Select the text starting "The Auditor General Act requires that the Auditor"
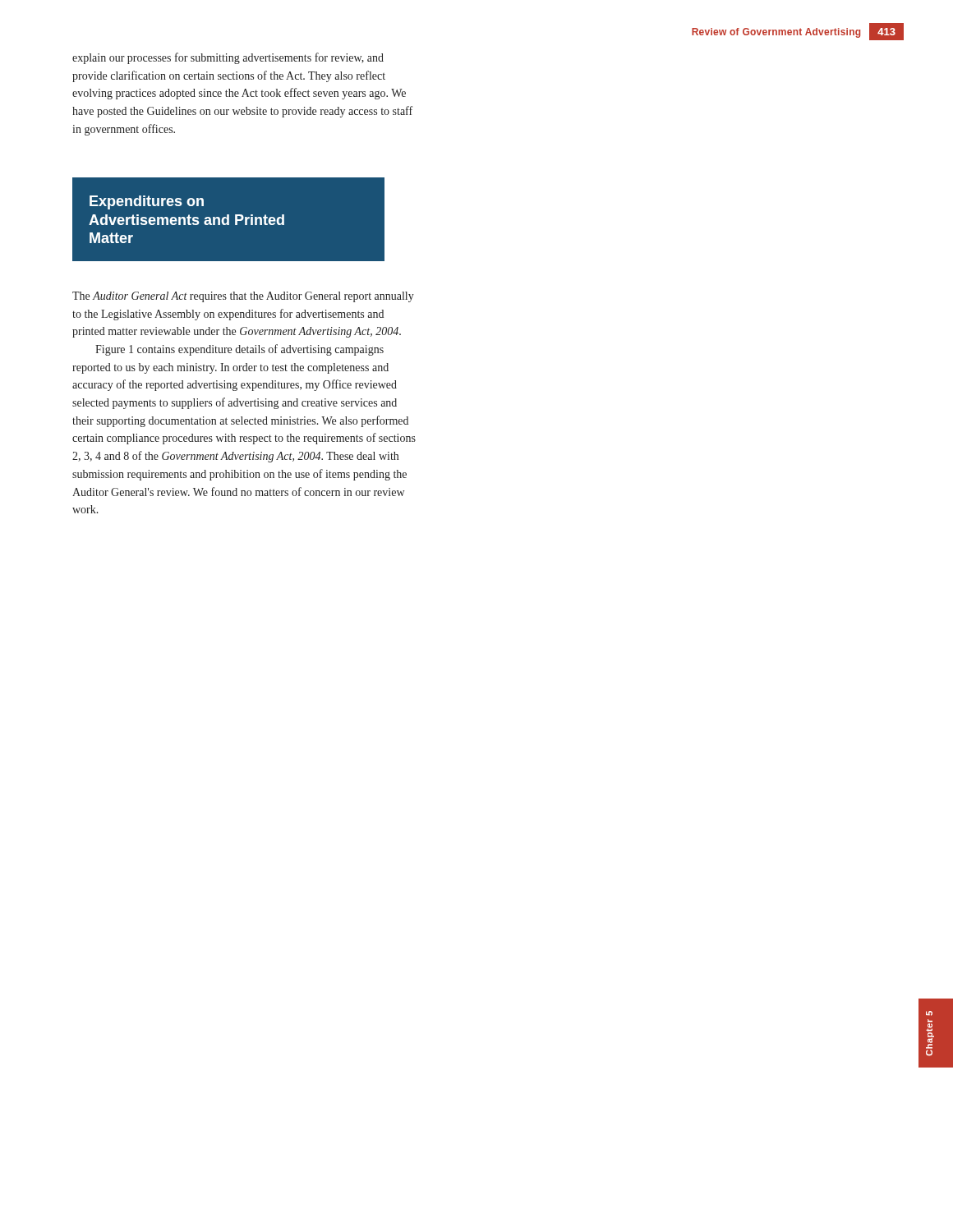Viewport: 953px width, 1232px height. click(243, 314)
